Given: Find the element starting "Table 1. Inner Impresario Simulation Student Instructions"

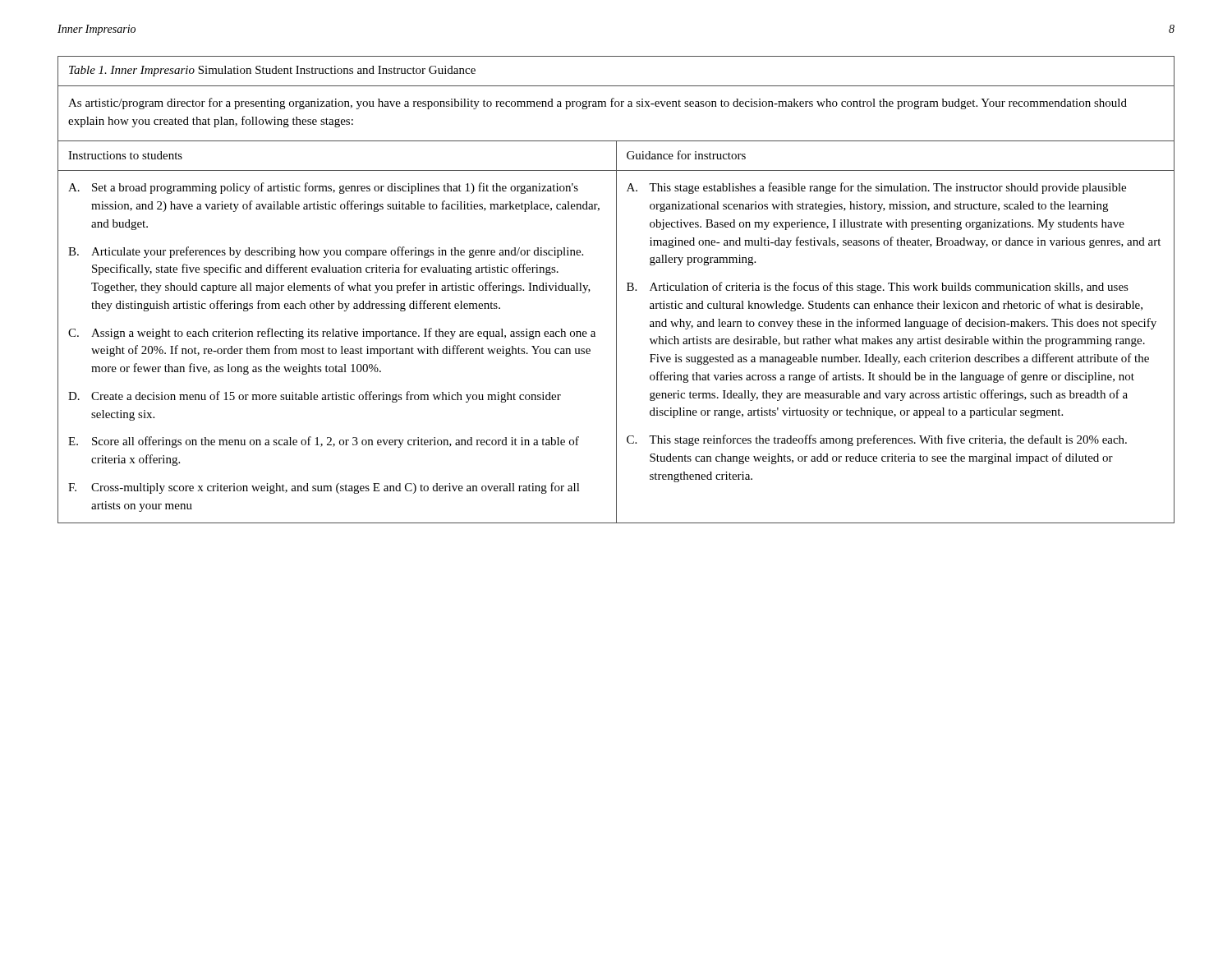Looking at the screenshot, I should pyautogui.click(x=272, y=70).
